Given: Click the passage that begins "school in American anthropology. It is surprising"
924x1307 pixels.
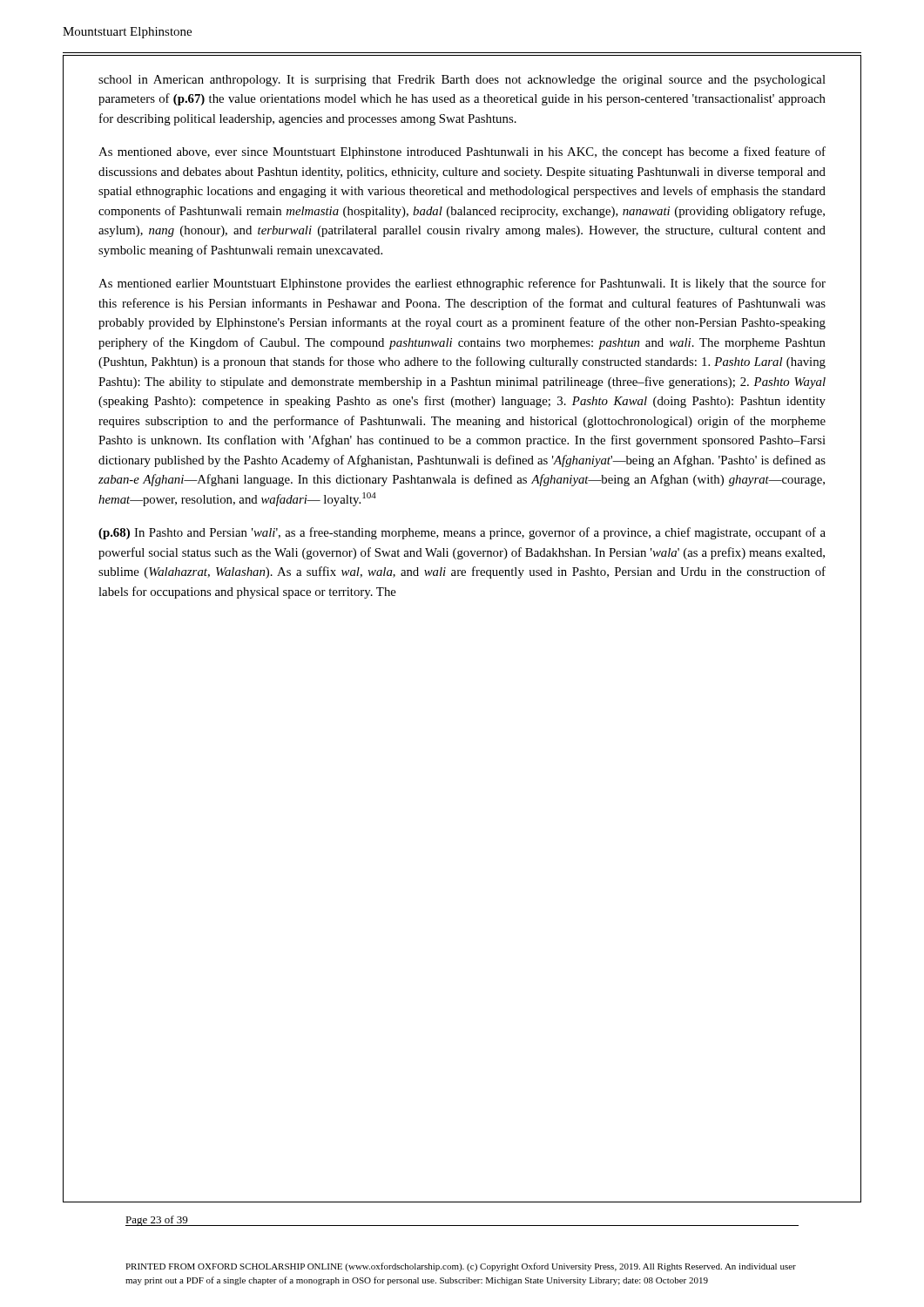Looking at the screenshot, I should 462,99.
